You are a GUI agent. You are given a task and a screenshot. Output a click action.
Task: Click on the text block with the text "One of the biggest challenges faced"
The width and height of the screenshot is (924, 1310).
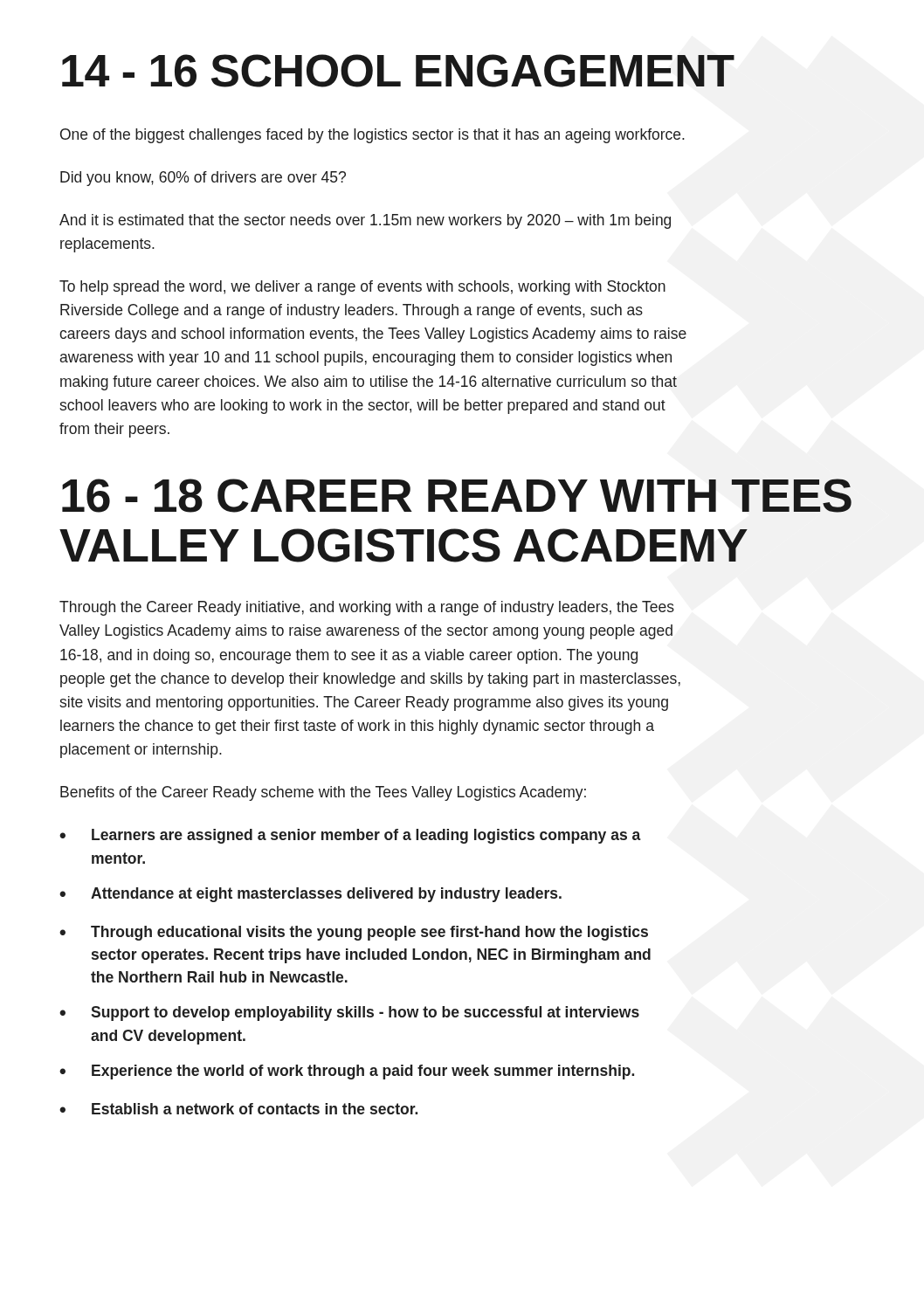tap(372, 134)
